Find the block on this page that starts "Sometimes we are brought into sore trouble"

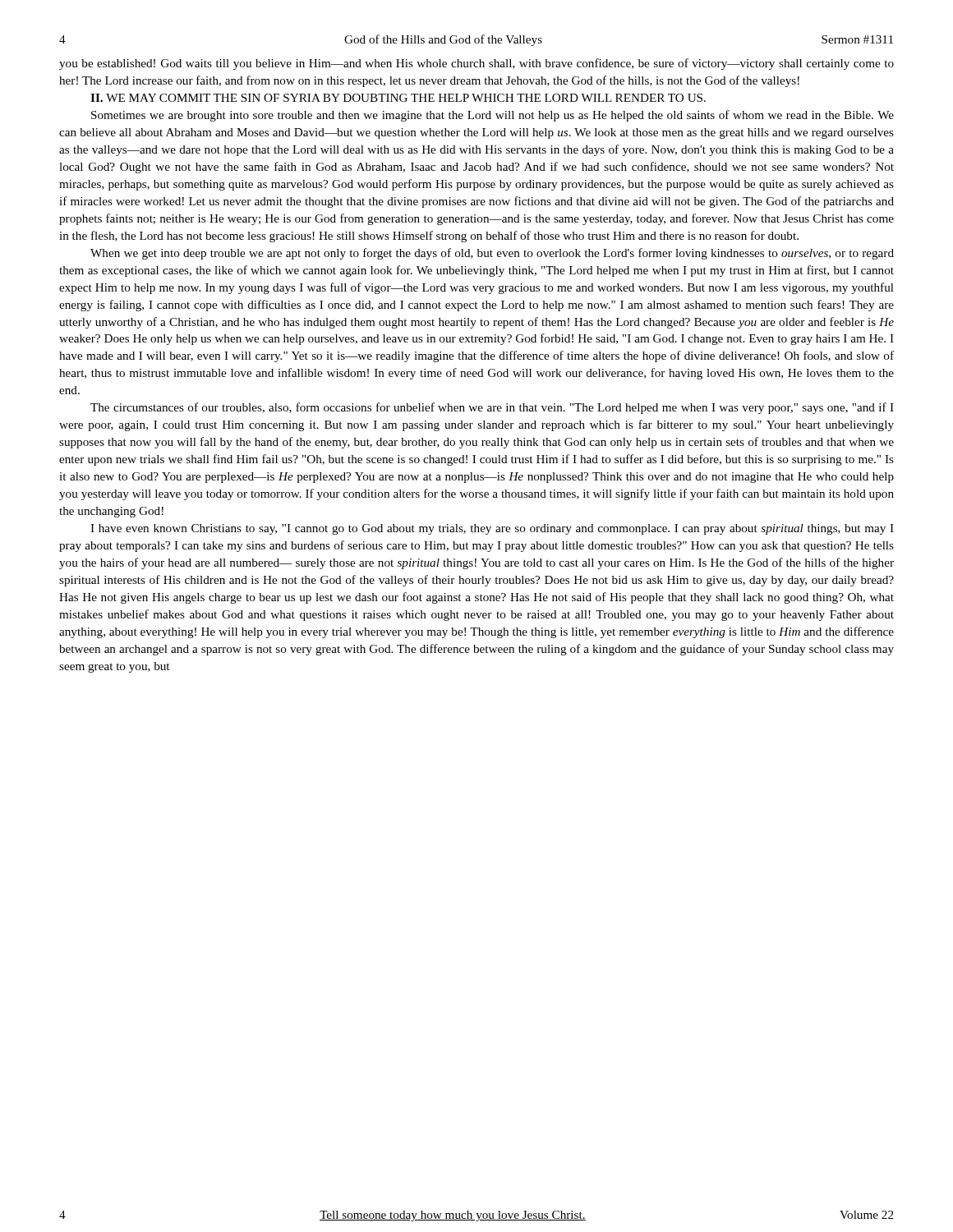pyautogui.click(x=493, y=116)
